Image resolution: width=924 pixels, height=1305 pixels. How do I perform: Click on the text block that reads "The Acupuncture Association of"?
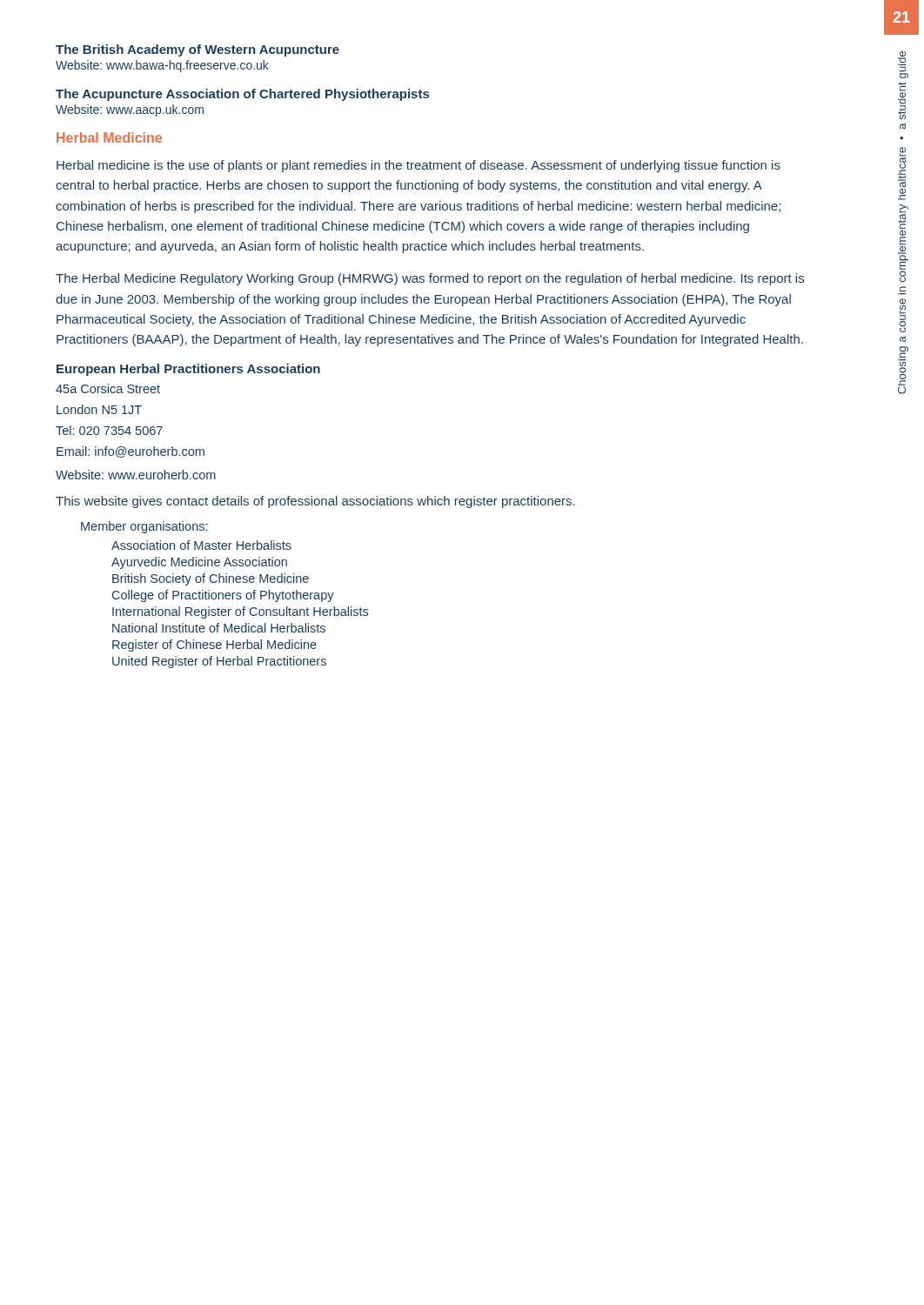434,101
